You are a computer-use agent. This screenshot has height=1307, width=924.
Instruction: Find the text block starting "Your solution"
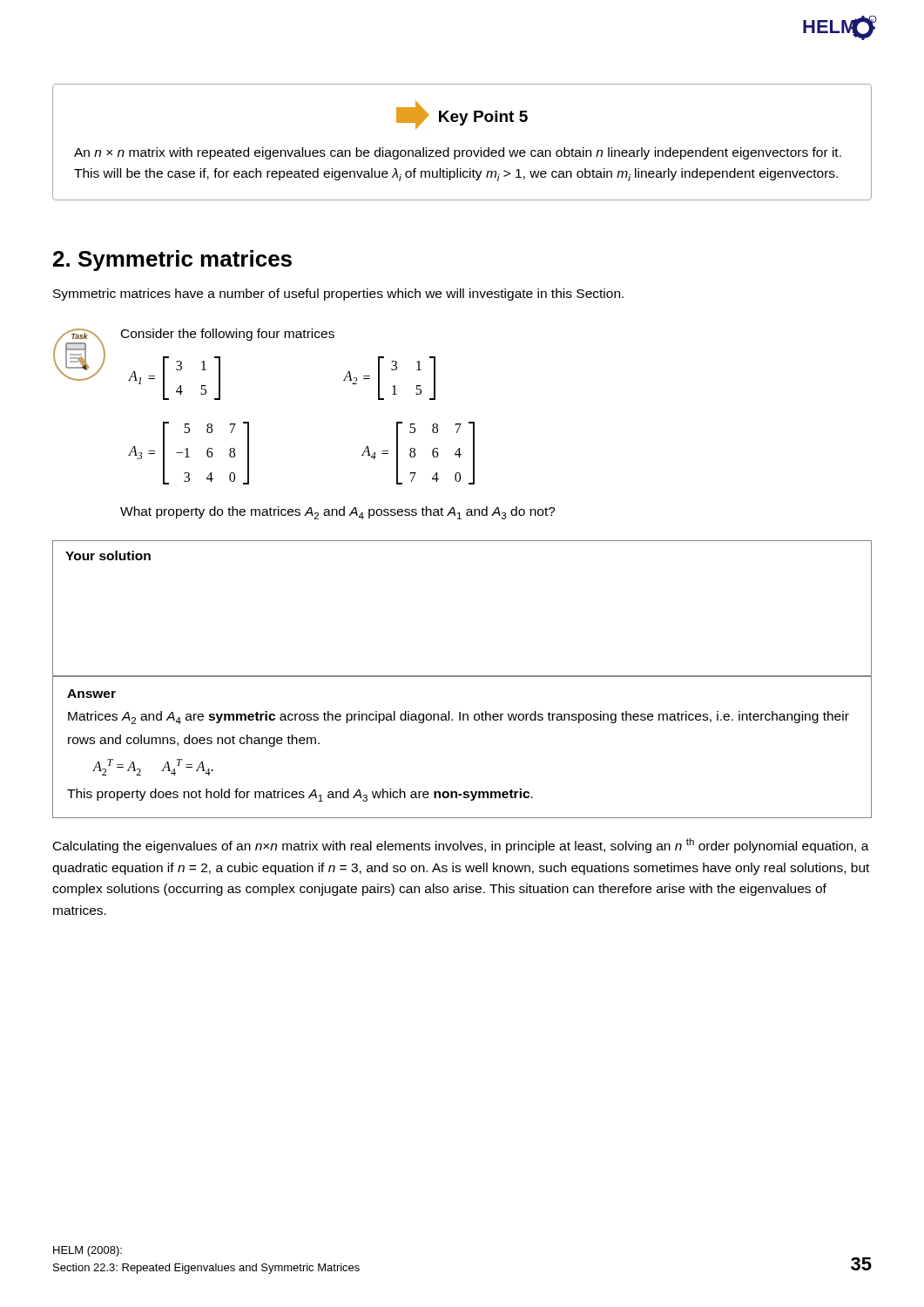pyautogui.click(x=108, y=555)
